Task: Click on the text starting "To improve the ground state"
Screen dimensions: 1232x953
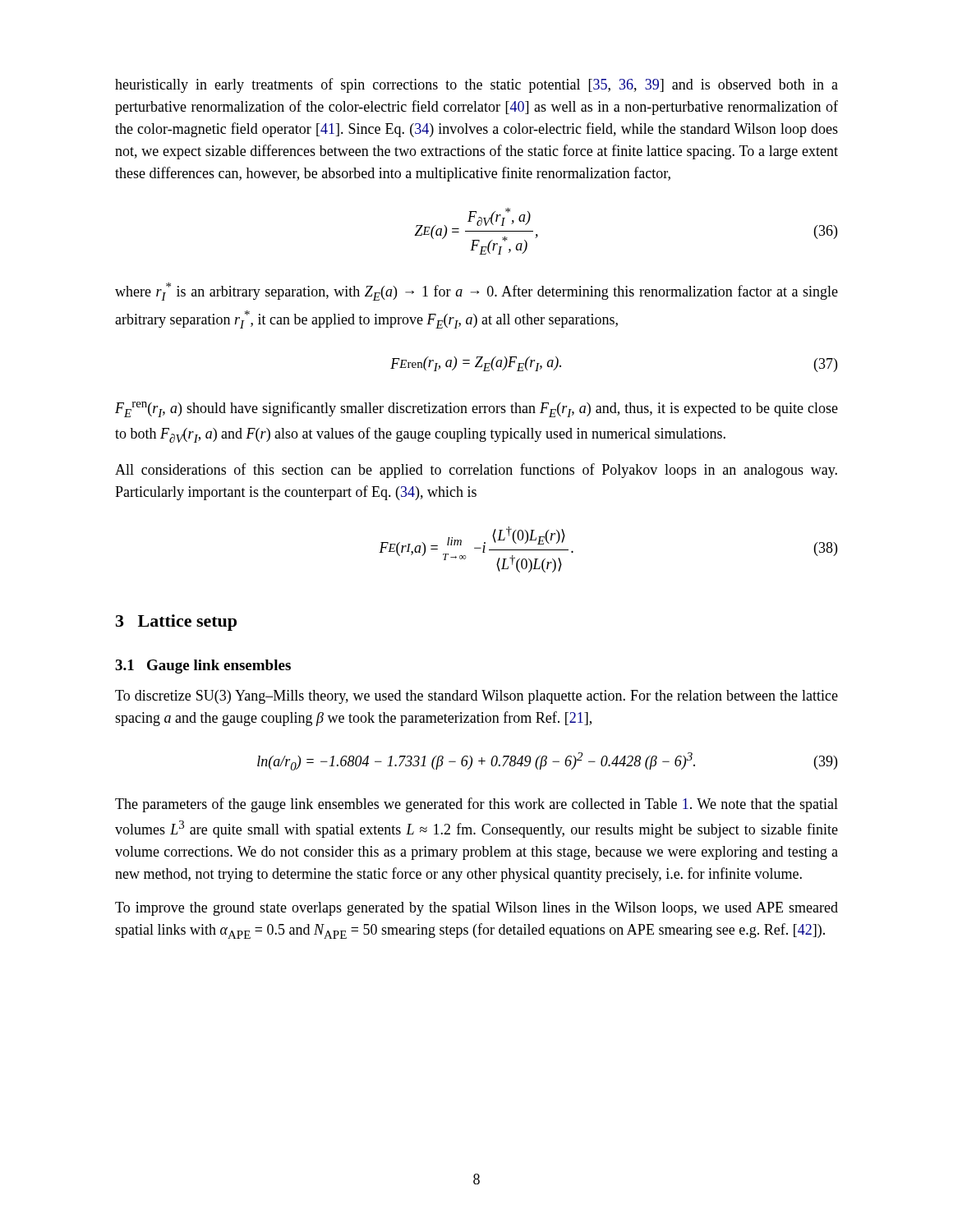Action: click(x=476, y=920)
